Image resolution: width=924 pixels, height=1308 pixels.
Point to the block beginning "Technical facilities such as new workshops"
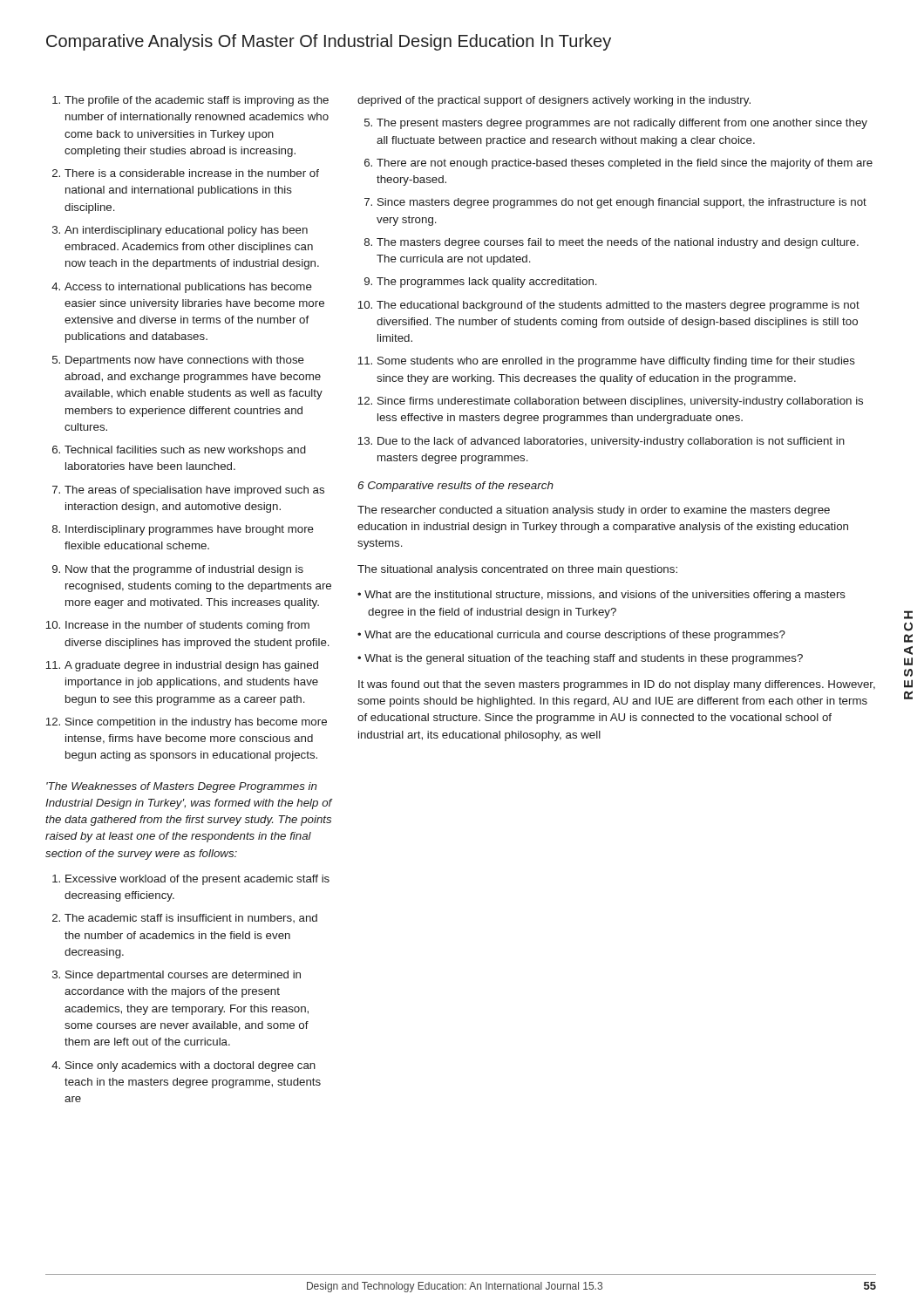pyautogui.click(x=185, y=458)
